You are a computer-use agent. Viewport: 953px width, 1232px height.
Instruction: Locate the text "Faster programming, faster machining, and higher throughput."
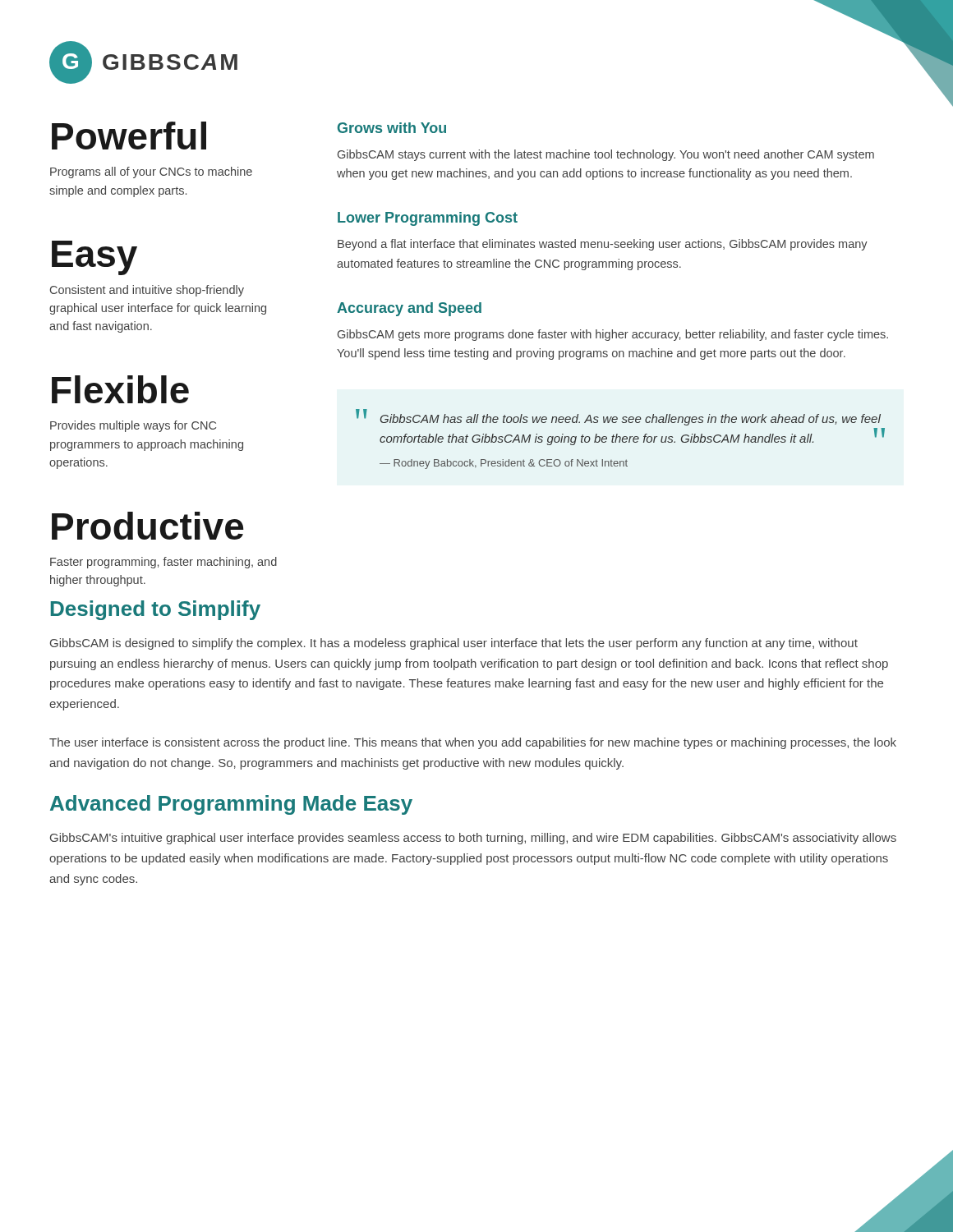click(163, 571)
